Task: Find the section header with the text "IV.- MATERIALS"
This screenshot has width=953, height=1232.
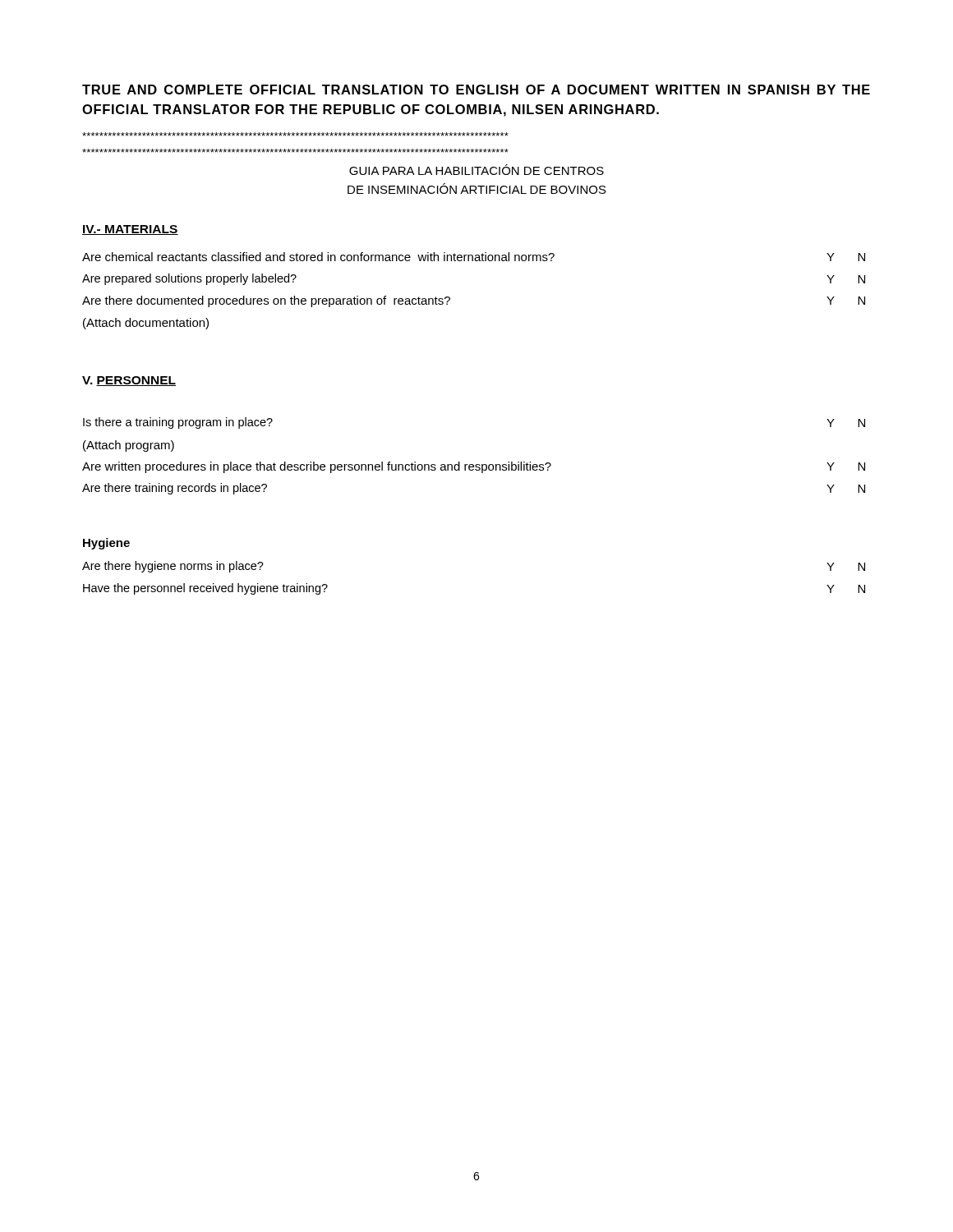Action: coord(130,230)
